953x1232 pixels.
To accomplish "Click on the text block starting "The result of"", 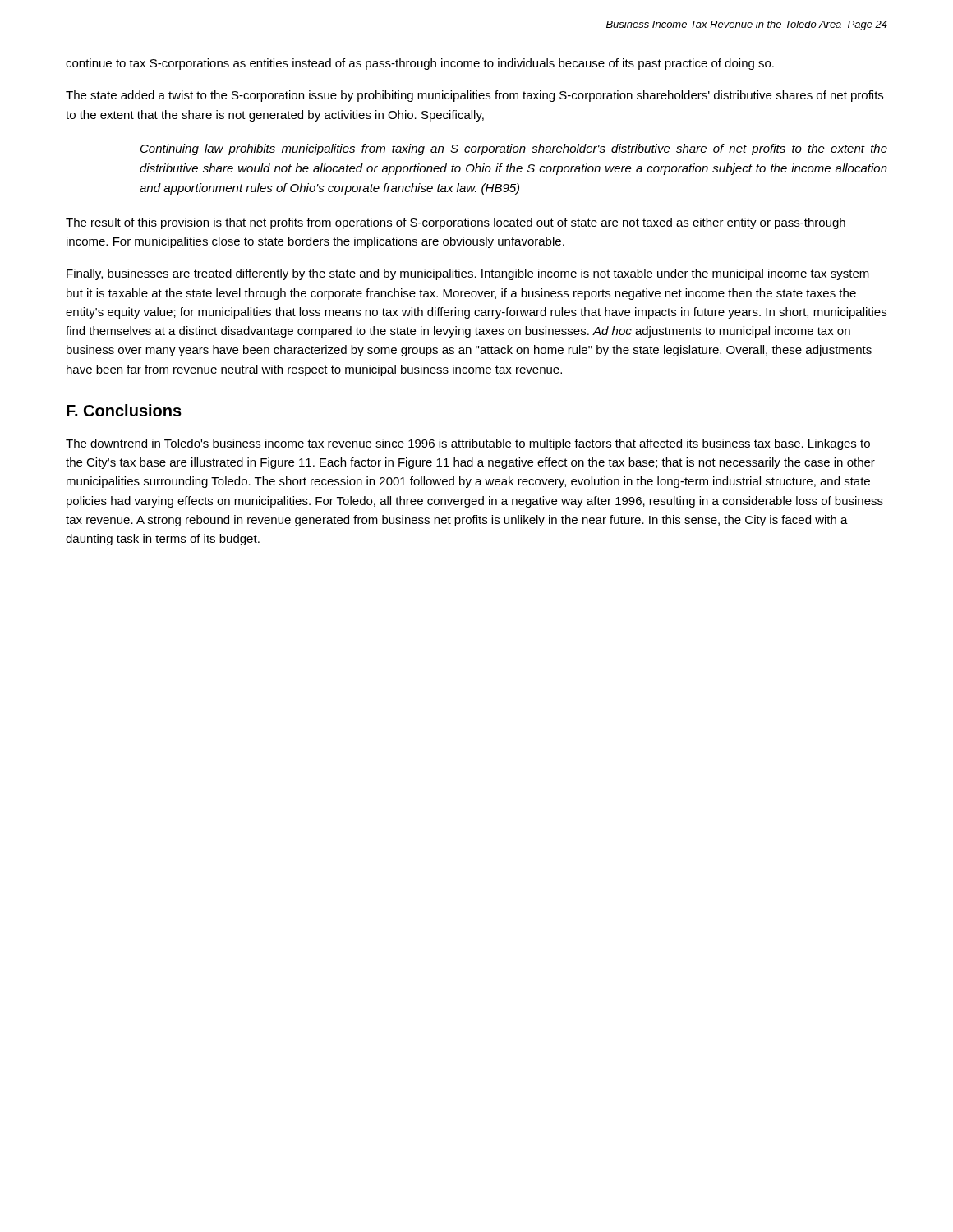I will click(x=456, y=231).
